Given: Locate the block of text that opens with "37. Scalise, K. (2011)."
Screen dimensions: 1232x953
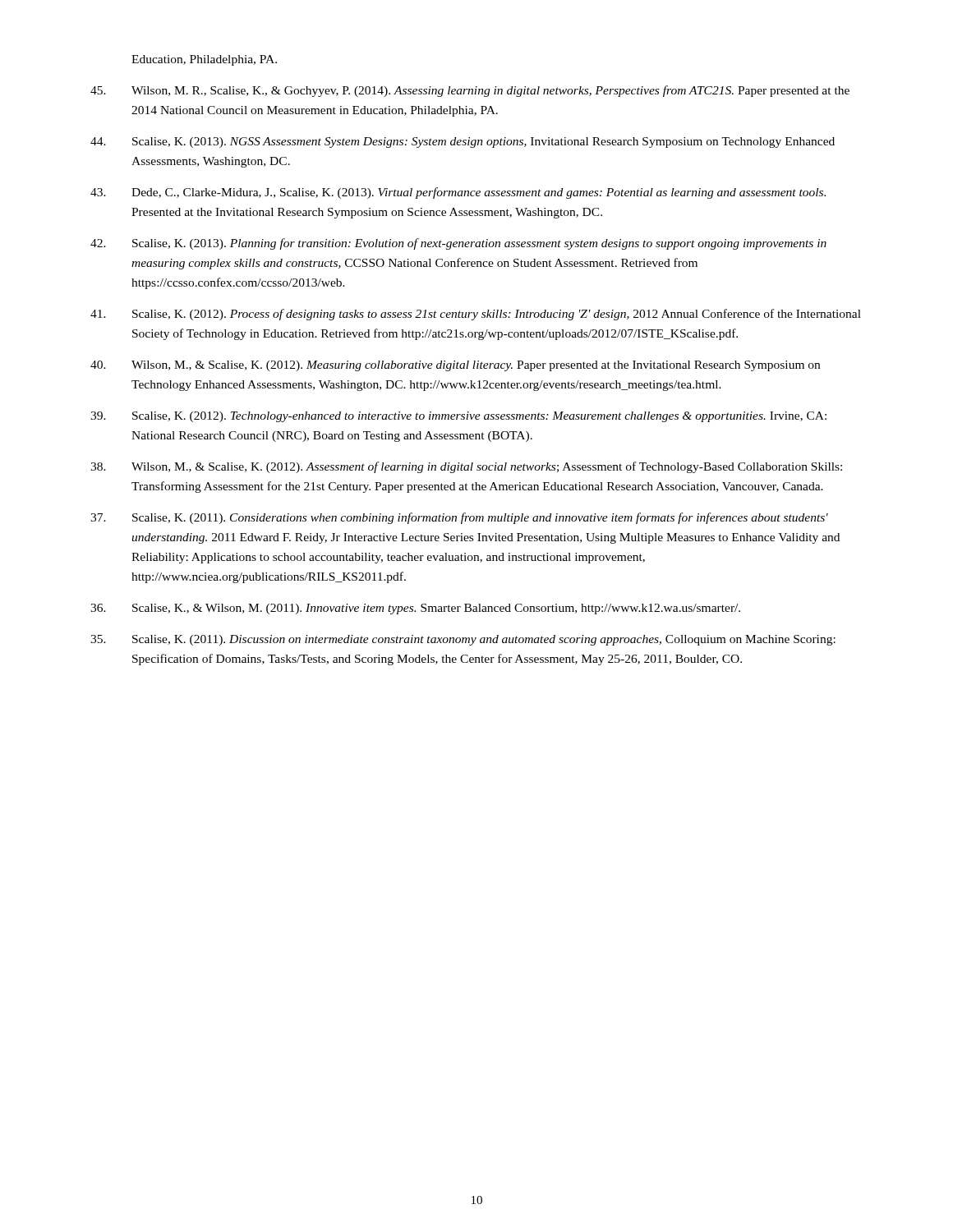Looking at the screenshot, I should click(476, 547).
